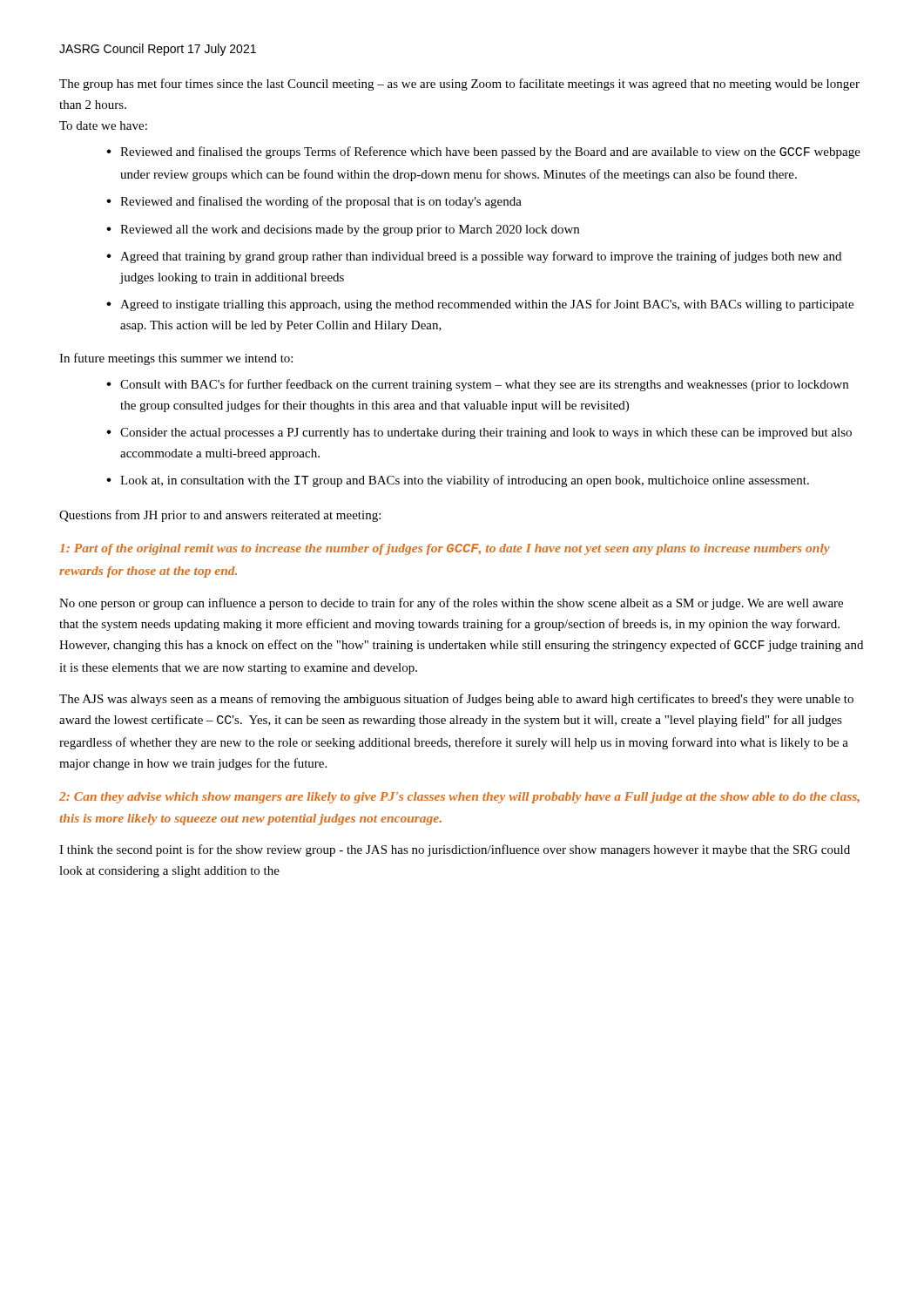Click on the element starting "The AJS was"
The image size is (924, 1307).
click(x=457, y=731)
